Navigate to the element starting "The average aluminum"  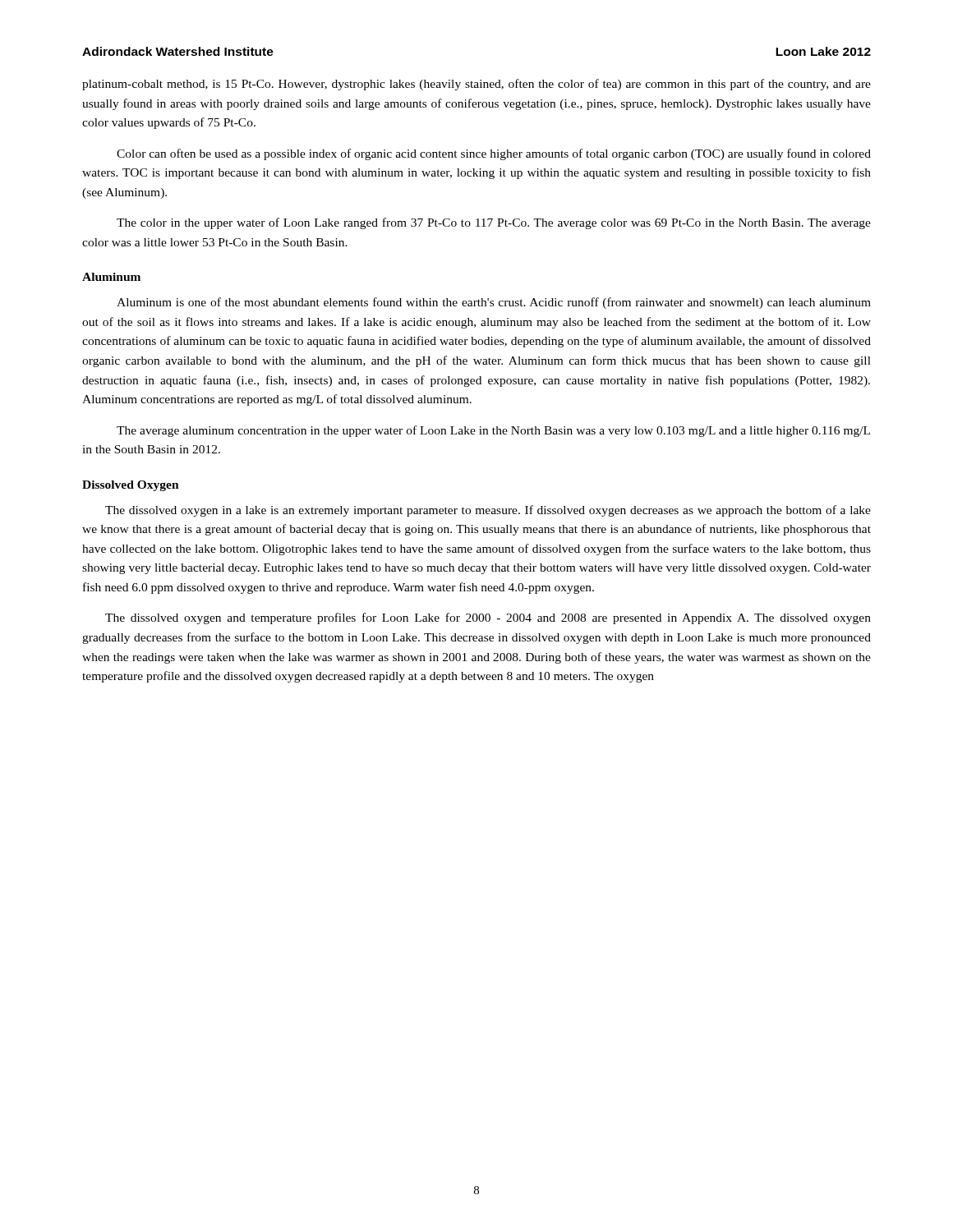pyautogui.click(x=476, y=439)
